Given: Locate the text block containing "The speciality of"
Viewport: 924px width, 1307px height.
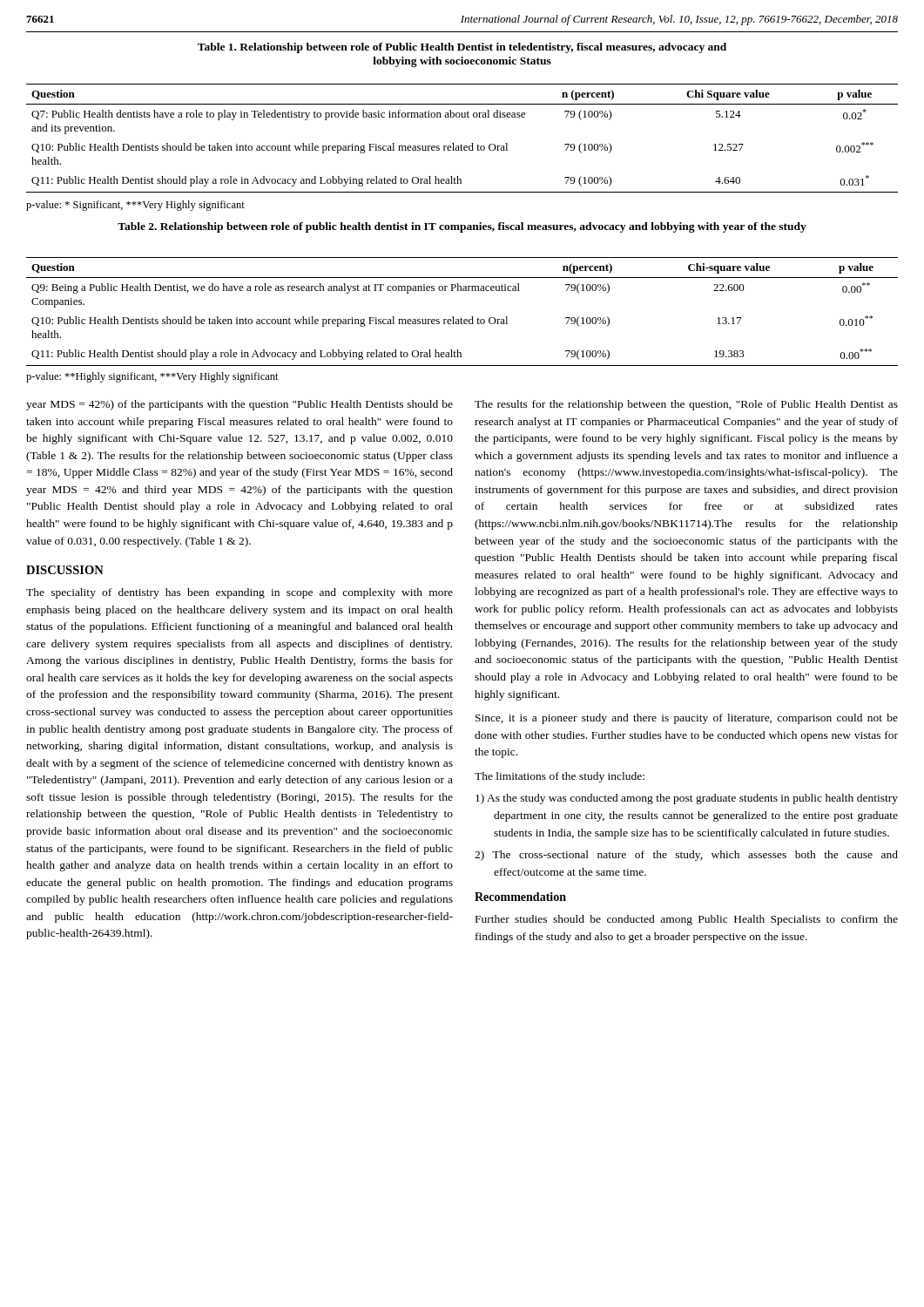Looking at the screenshot, I should click(240, 763).
